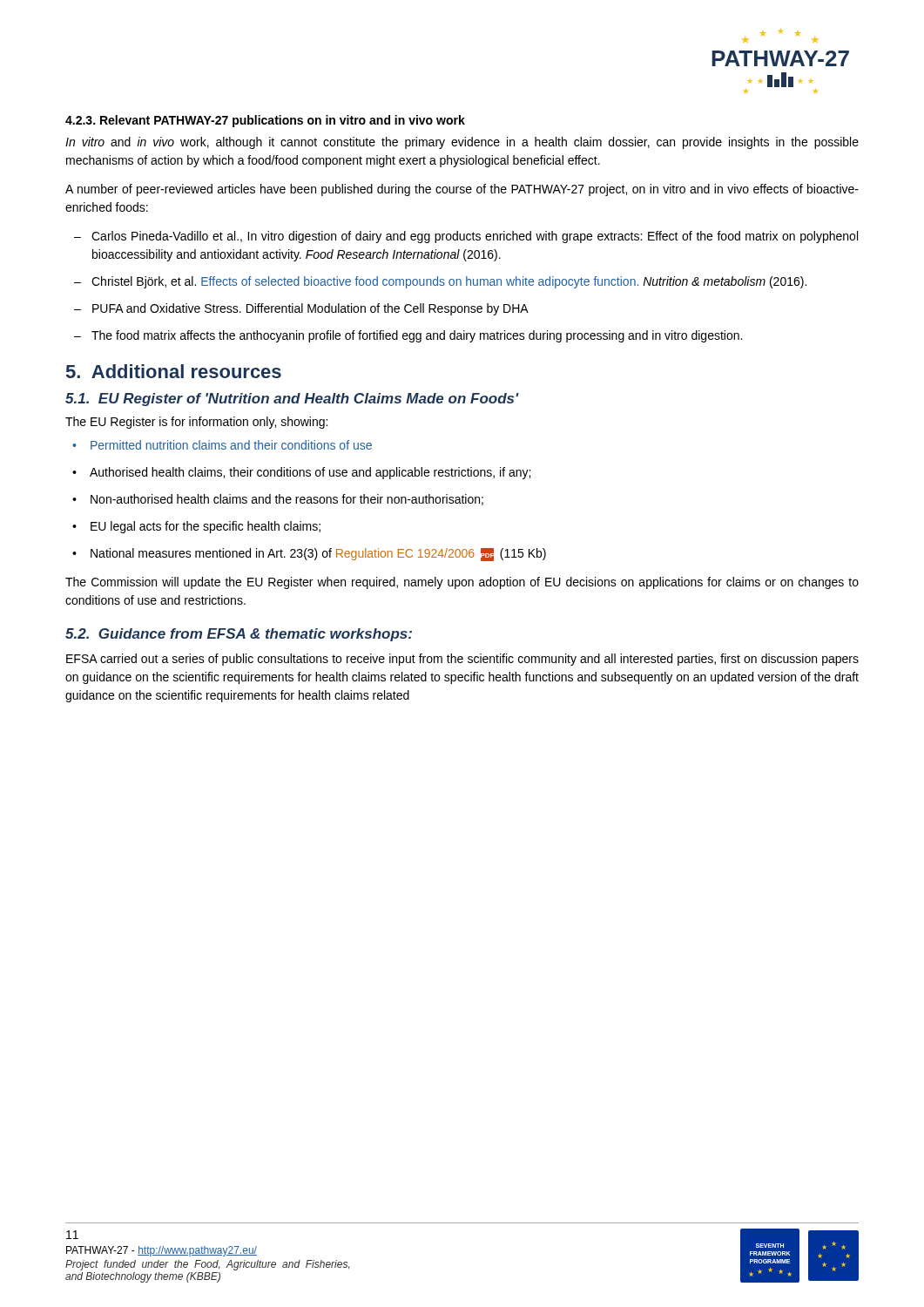924x1307 pixels.
Task: Click on the passage starting "5.2. Guidance from"
Action: [x=239, y=634]
